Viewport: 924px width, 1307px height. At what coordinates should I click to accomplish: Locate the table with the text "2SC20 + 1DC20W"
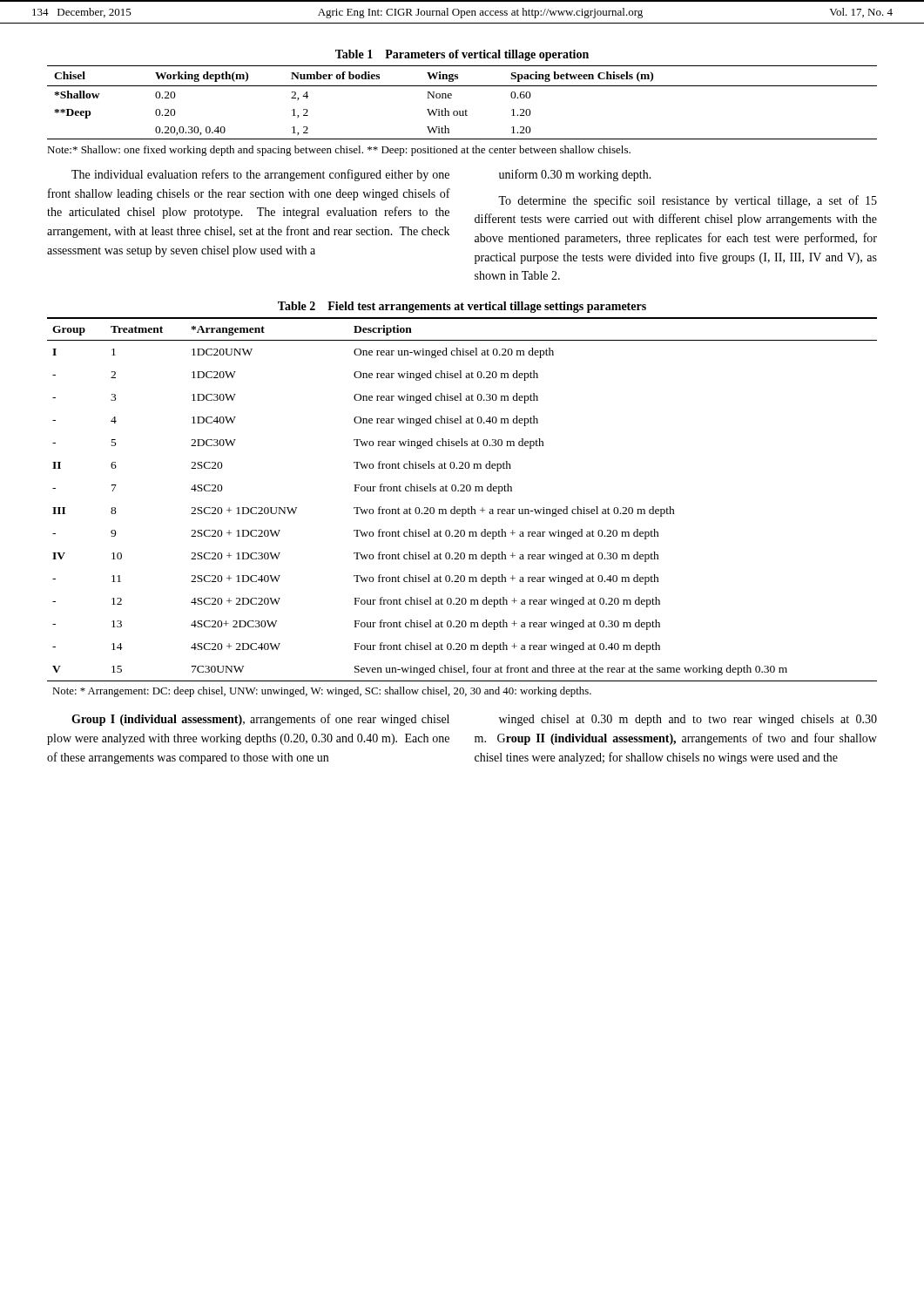coord(462,509)
